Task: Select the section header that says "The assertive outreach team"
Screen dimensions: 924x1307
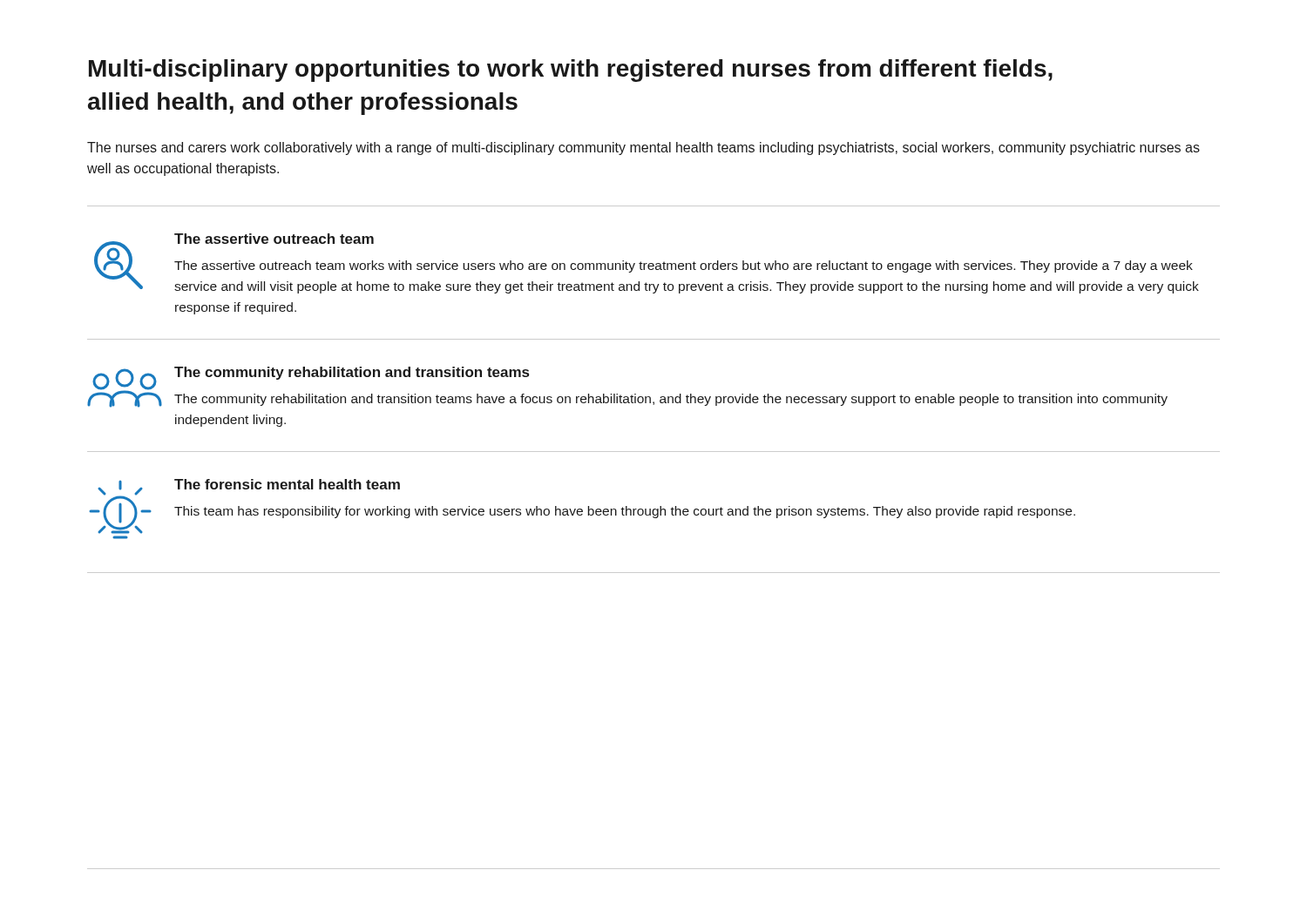Action: [274, 239]
